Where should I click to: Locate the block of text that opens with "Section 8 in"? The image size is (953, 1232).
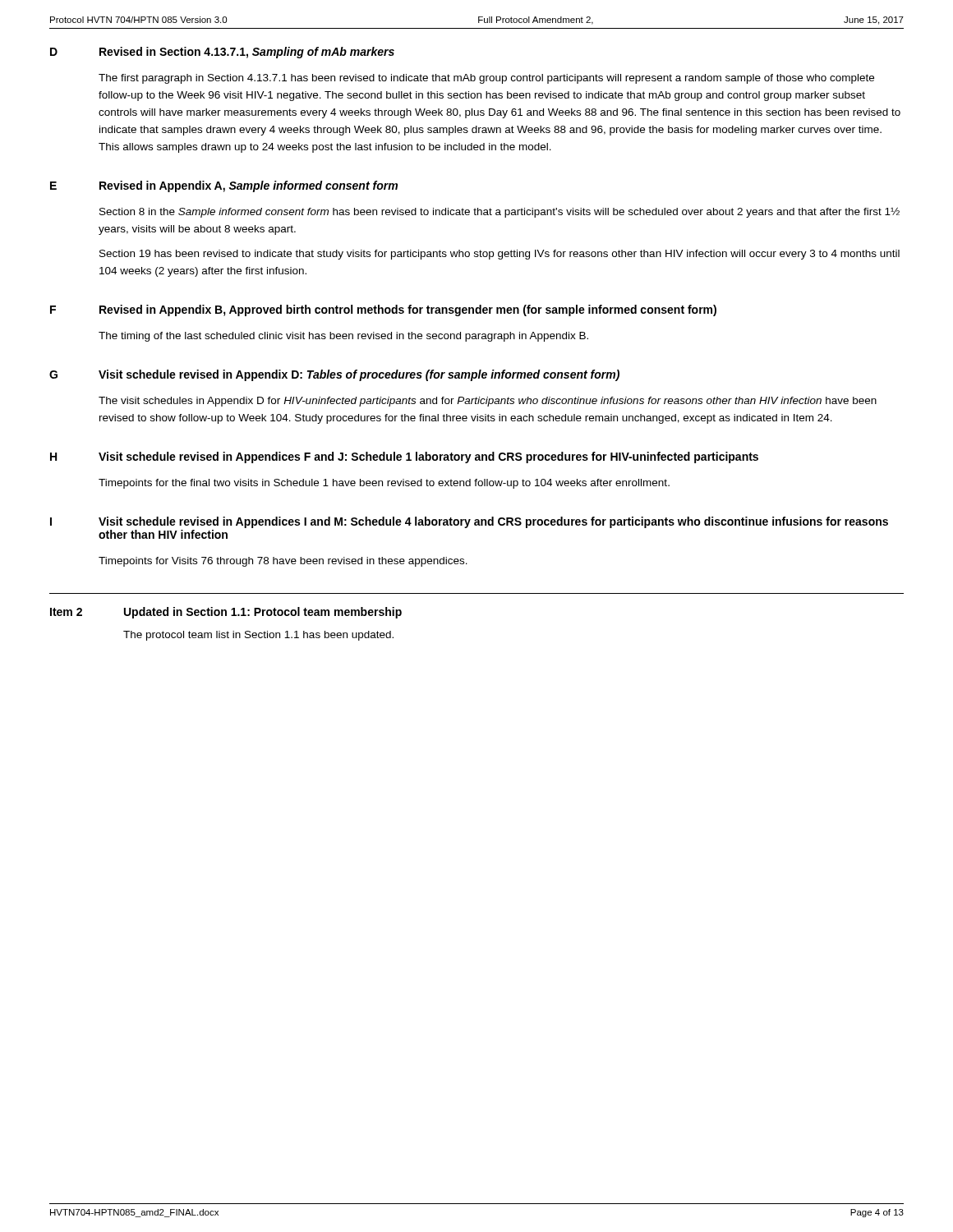click(476, 246)
